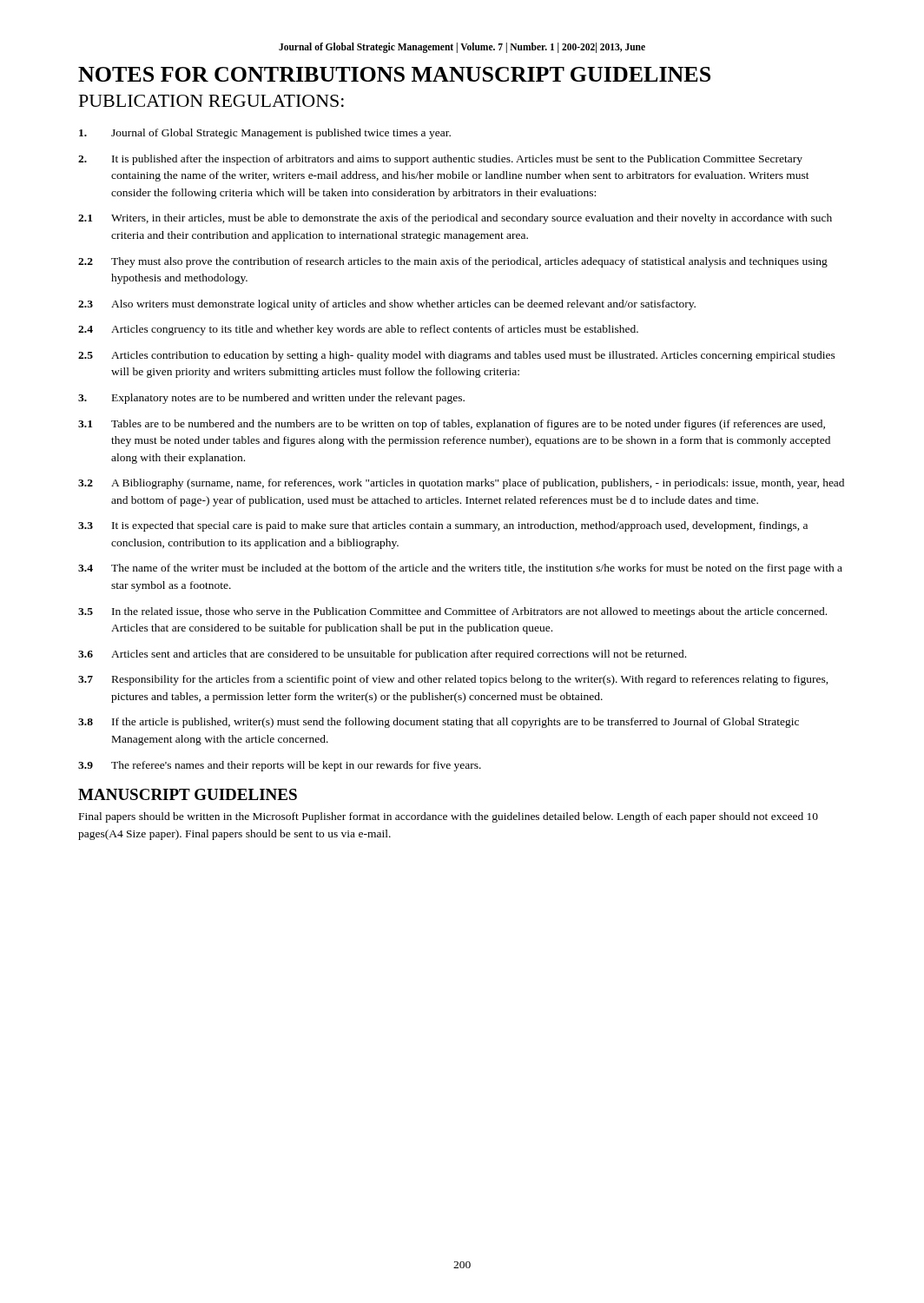This screenshot has width=924, height=1303.
Task: Where is the passage that starts "2.1 Writers, in their"?
Action: (x=462, y=227)
